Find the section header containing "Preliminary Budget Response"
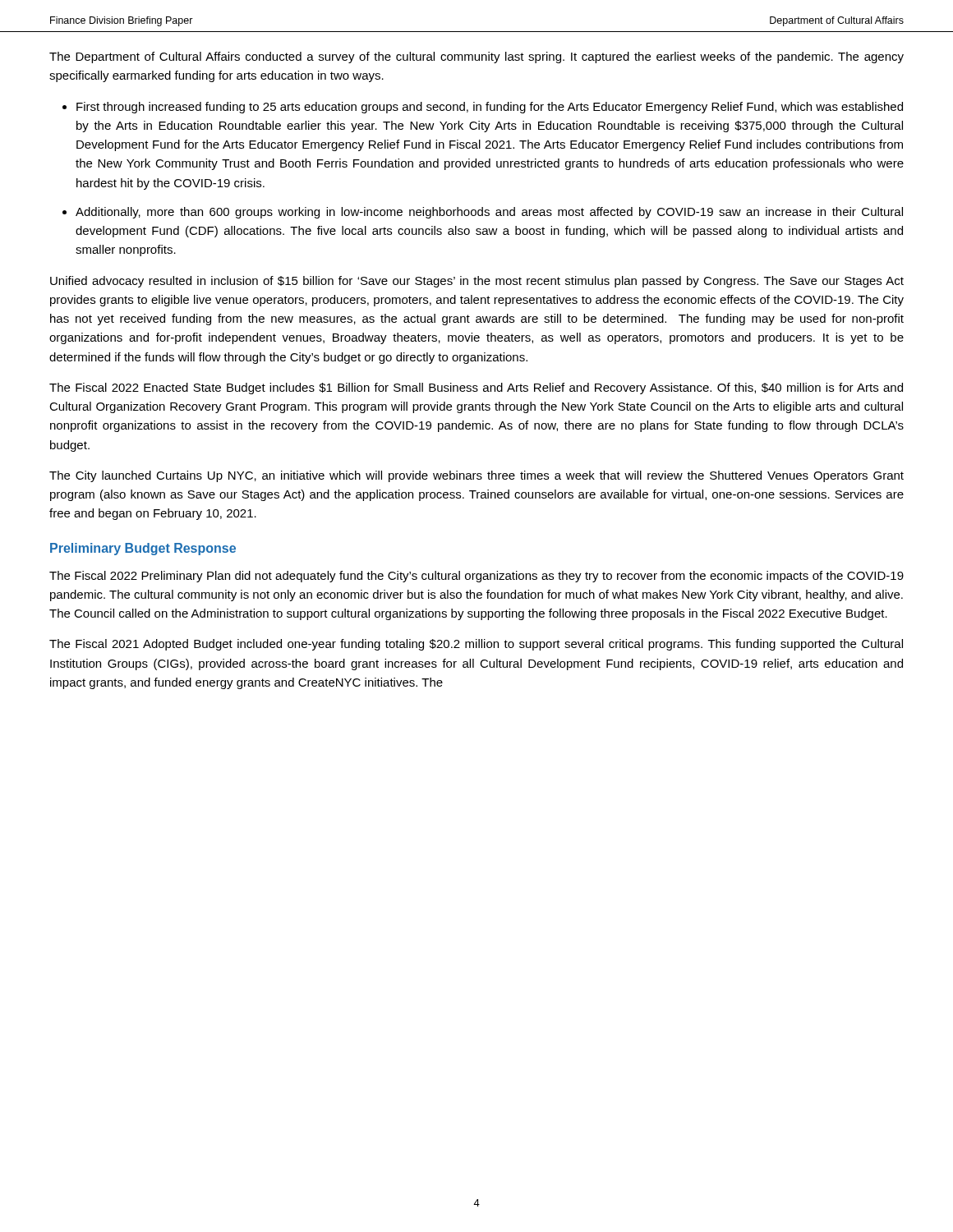The height and width of the screenshot is (1232, 953). pos(143,548)
